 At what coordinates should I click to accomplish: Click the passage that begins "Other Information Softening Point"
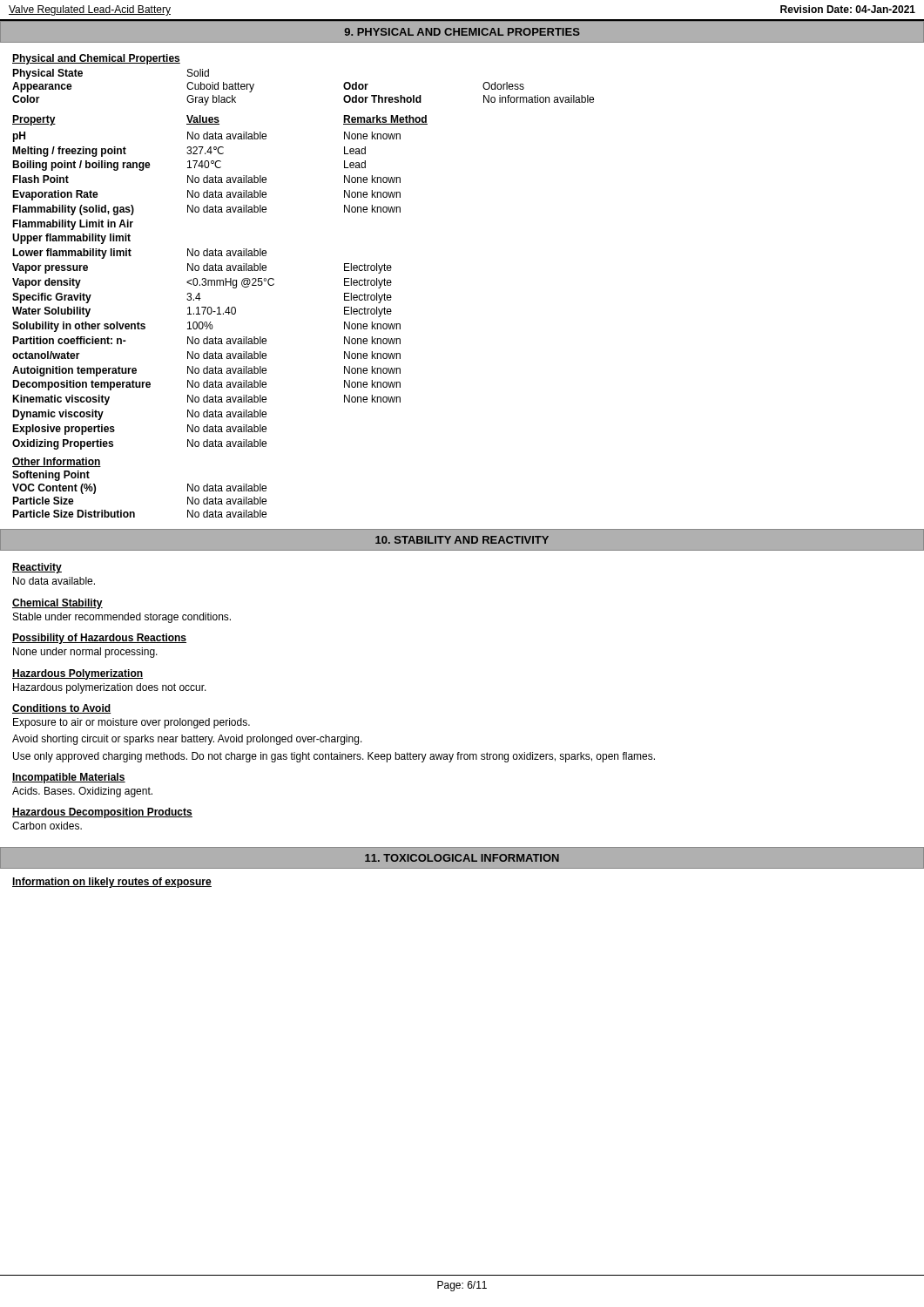(x=57, y=462)
